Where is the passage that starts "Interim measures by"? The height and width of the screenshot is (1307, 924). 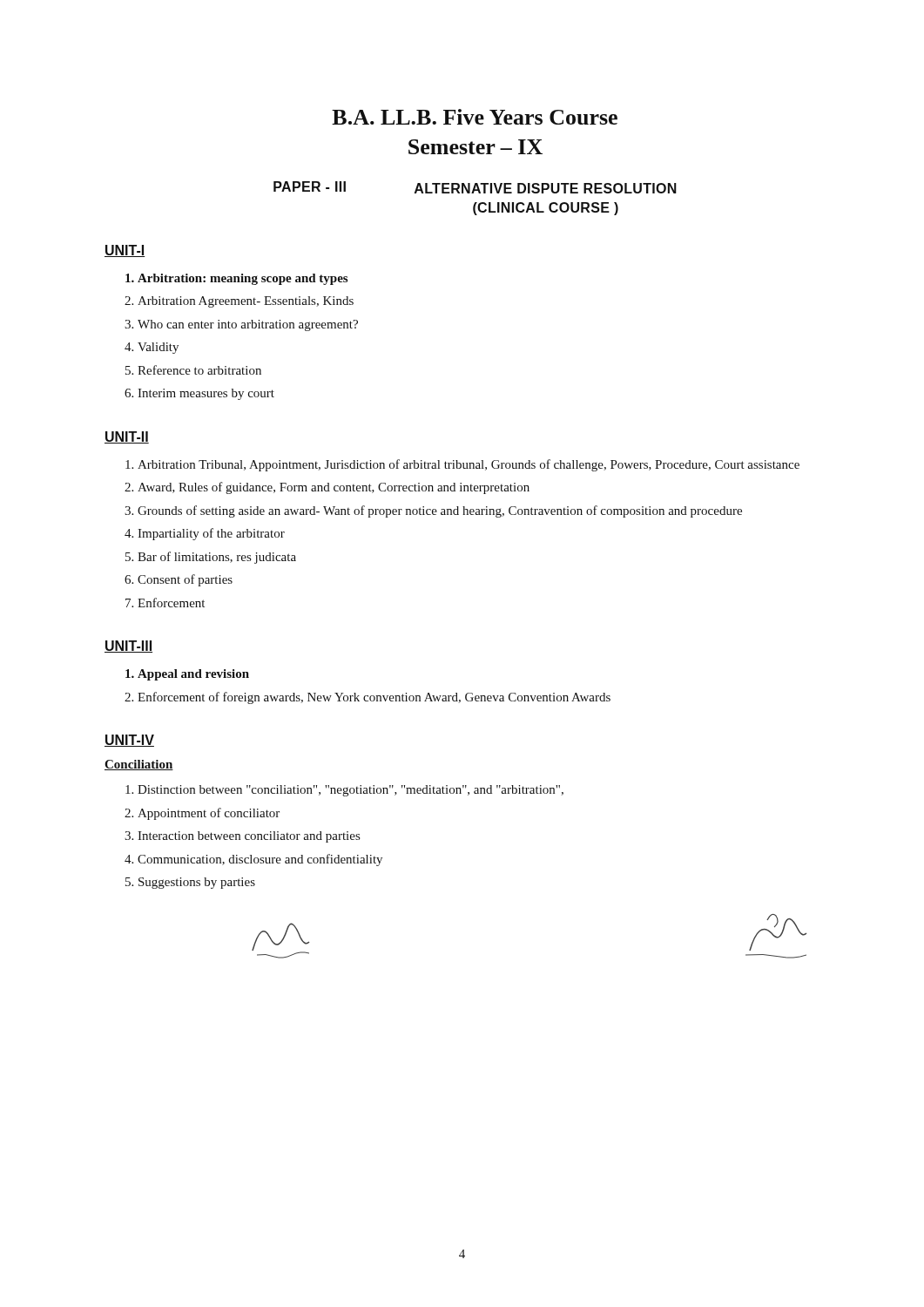206,393
